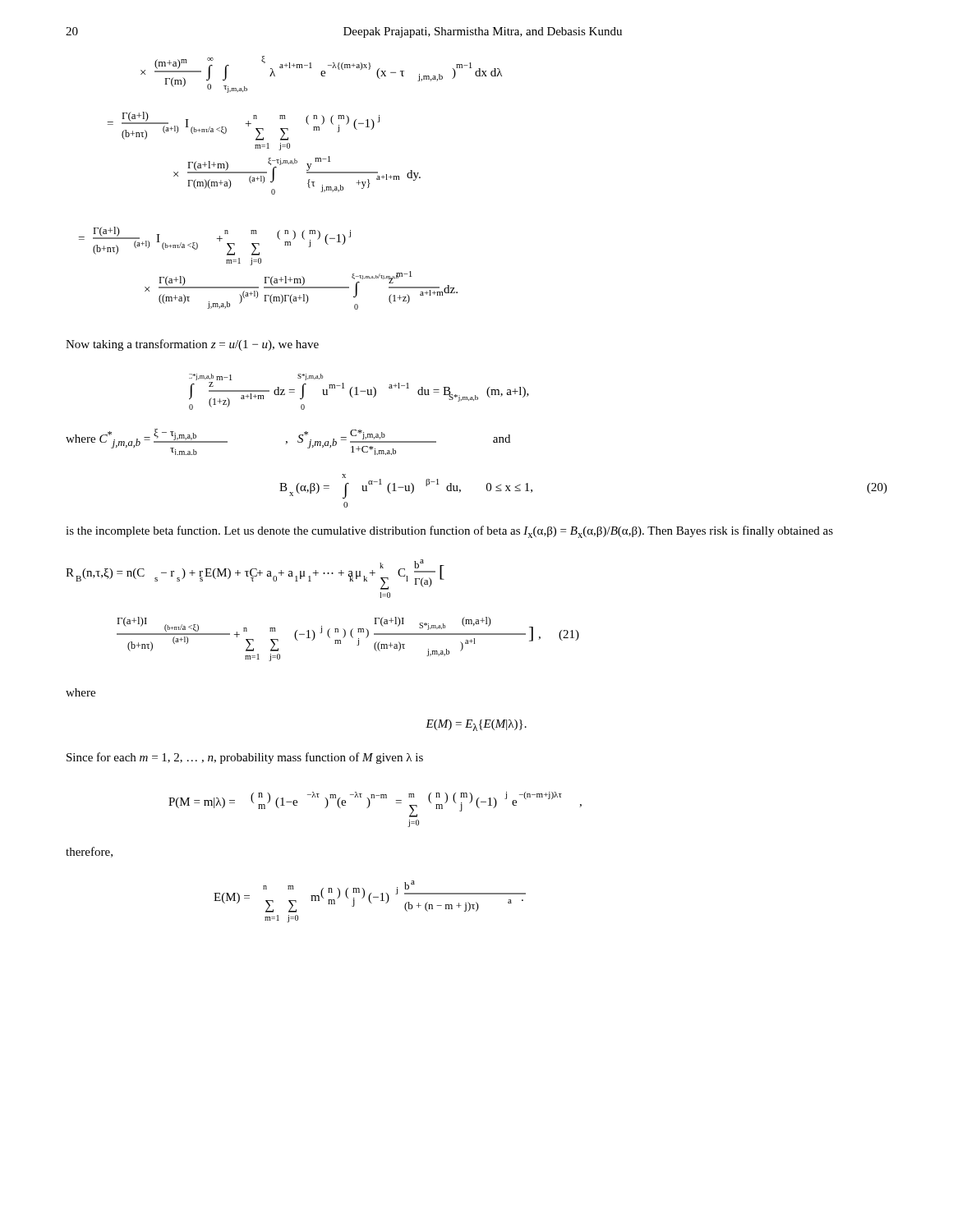Find the formula that says "∫ 0 C*j,m,a,b z"
Viewport: 953px width, 1232px height.
476,390
